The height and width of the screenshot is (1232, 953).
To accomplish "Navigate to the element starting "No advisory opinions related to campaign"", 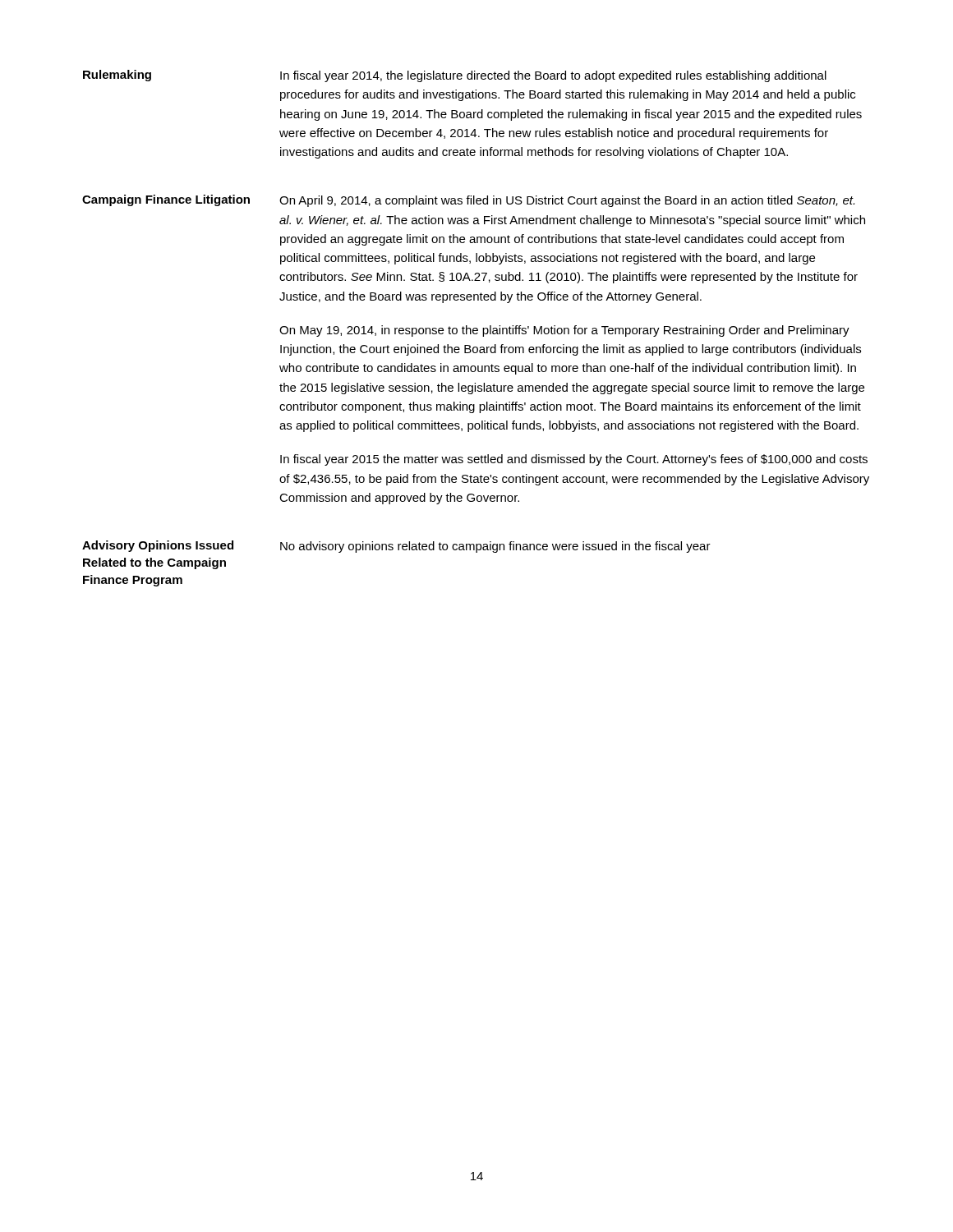I will [575, 546].
